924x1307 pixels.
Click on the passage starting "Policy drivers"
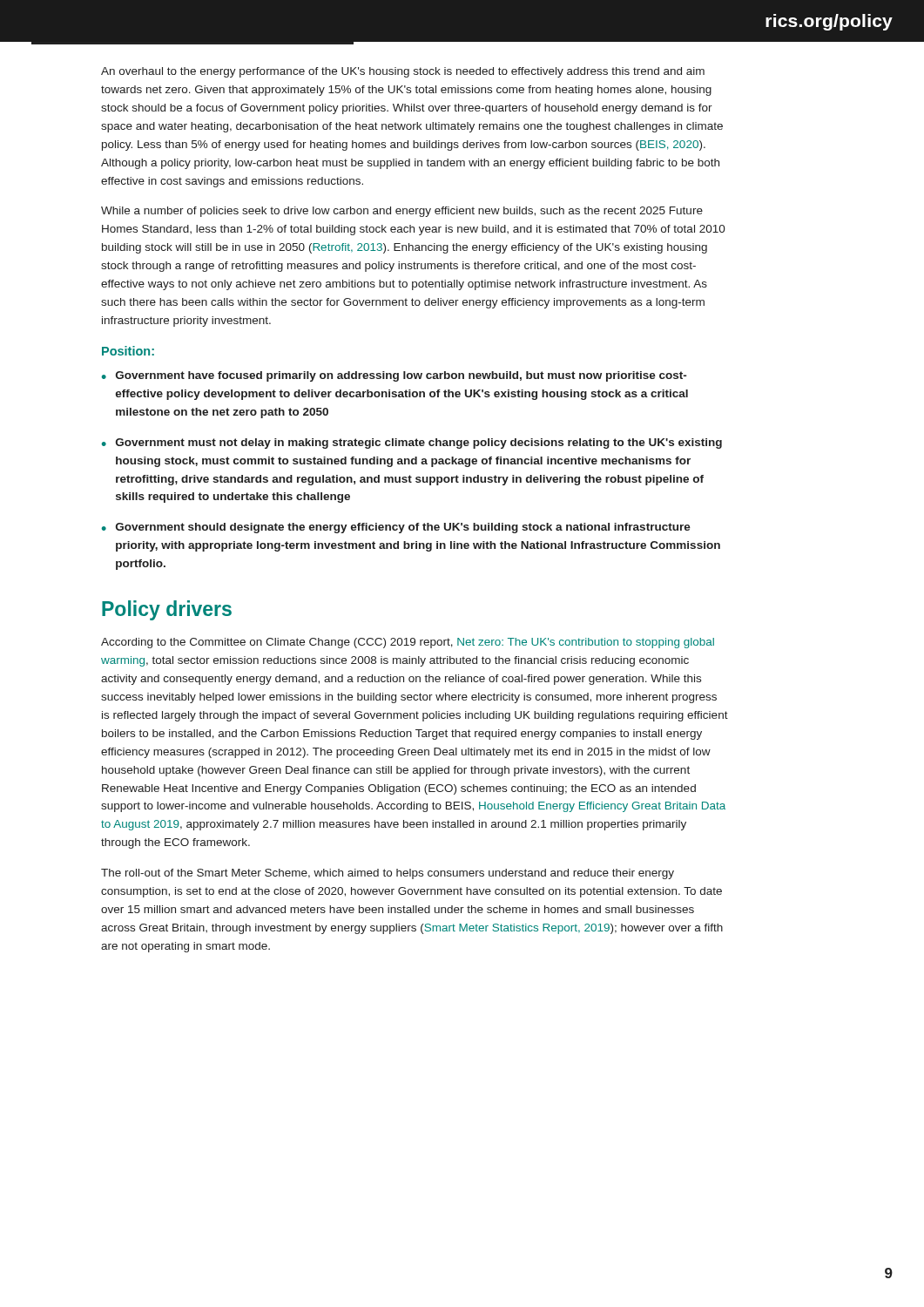click(x=167, y=609)
